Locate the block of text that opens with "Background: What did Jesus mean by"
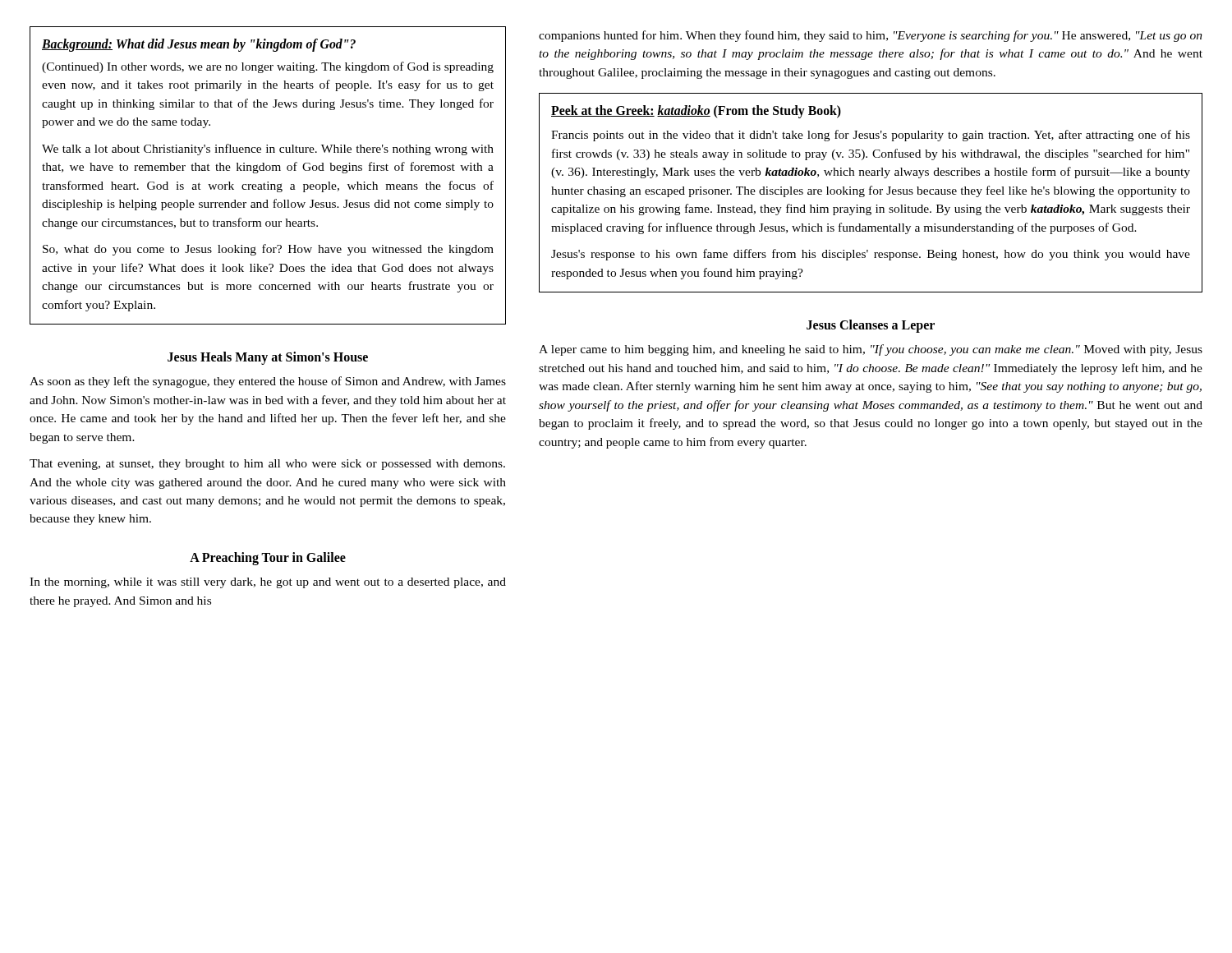1232x953 pixels. pyautogui.click(x=268, y=175)
